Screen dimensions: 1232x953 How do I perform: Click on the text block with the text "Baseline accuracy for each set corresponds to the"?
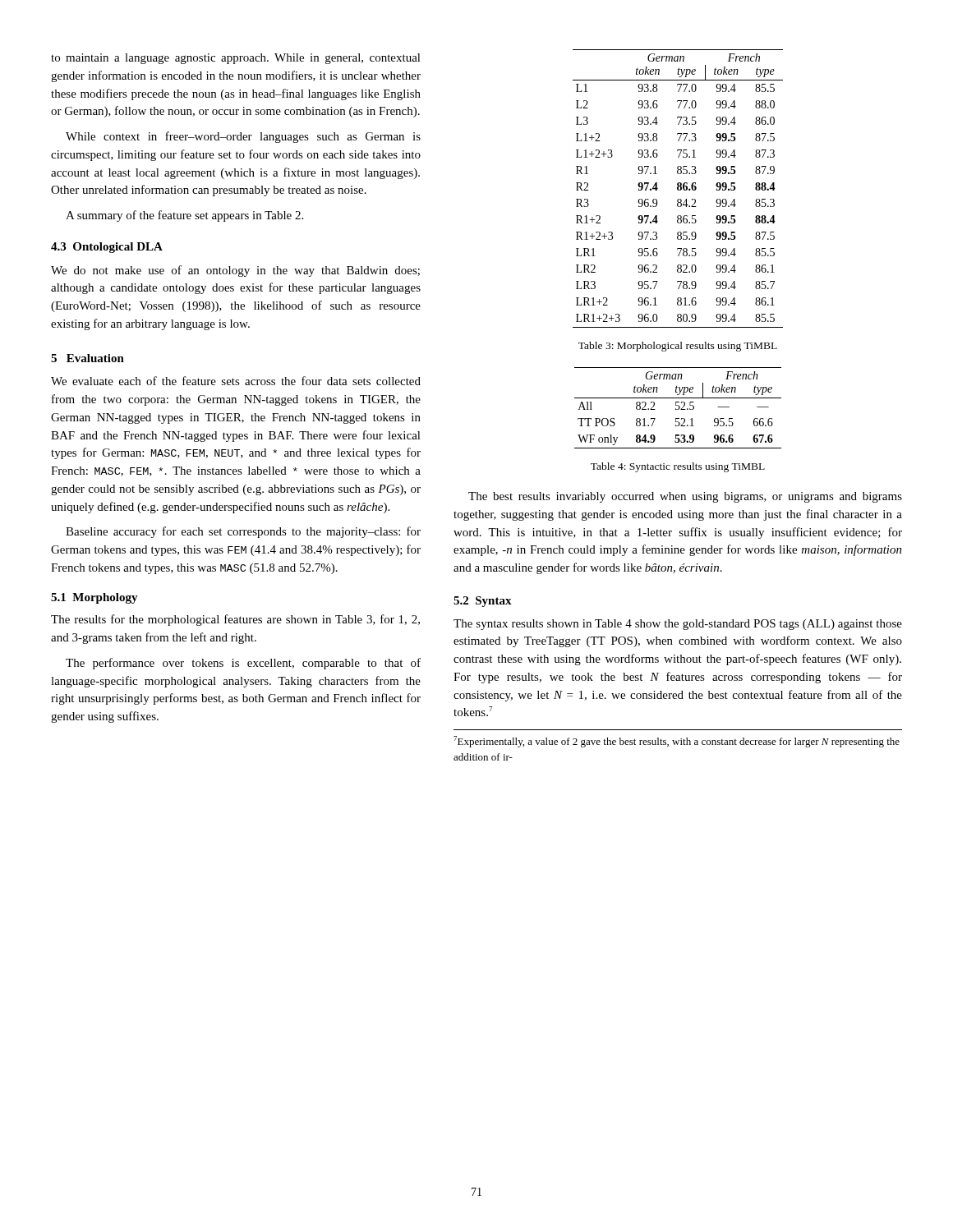click(236, 550)
